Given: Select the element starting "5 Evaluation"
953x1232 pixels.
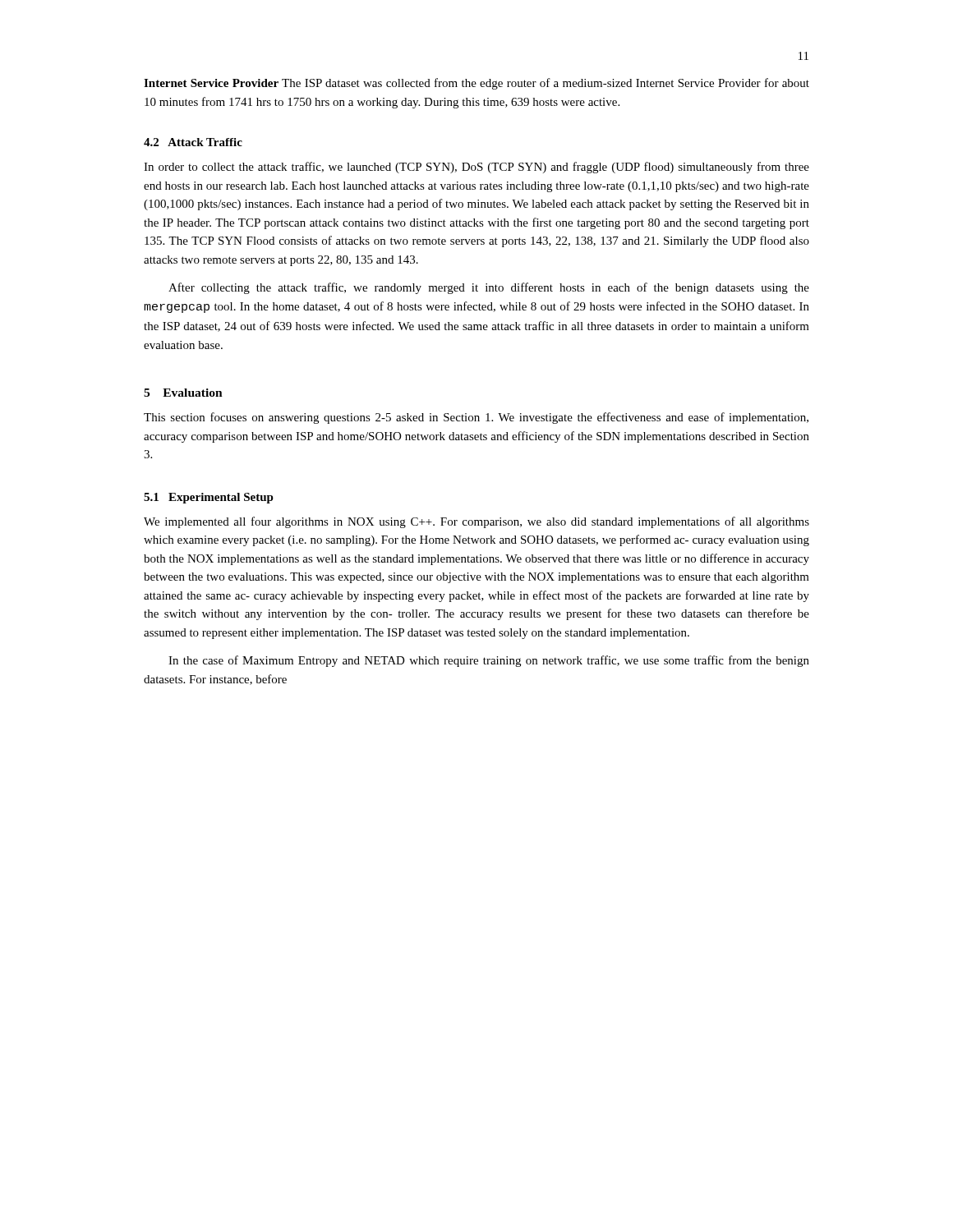Looking at the screenshot, I should (183, 392).
